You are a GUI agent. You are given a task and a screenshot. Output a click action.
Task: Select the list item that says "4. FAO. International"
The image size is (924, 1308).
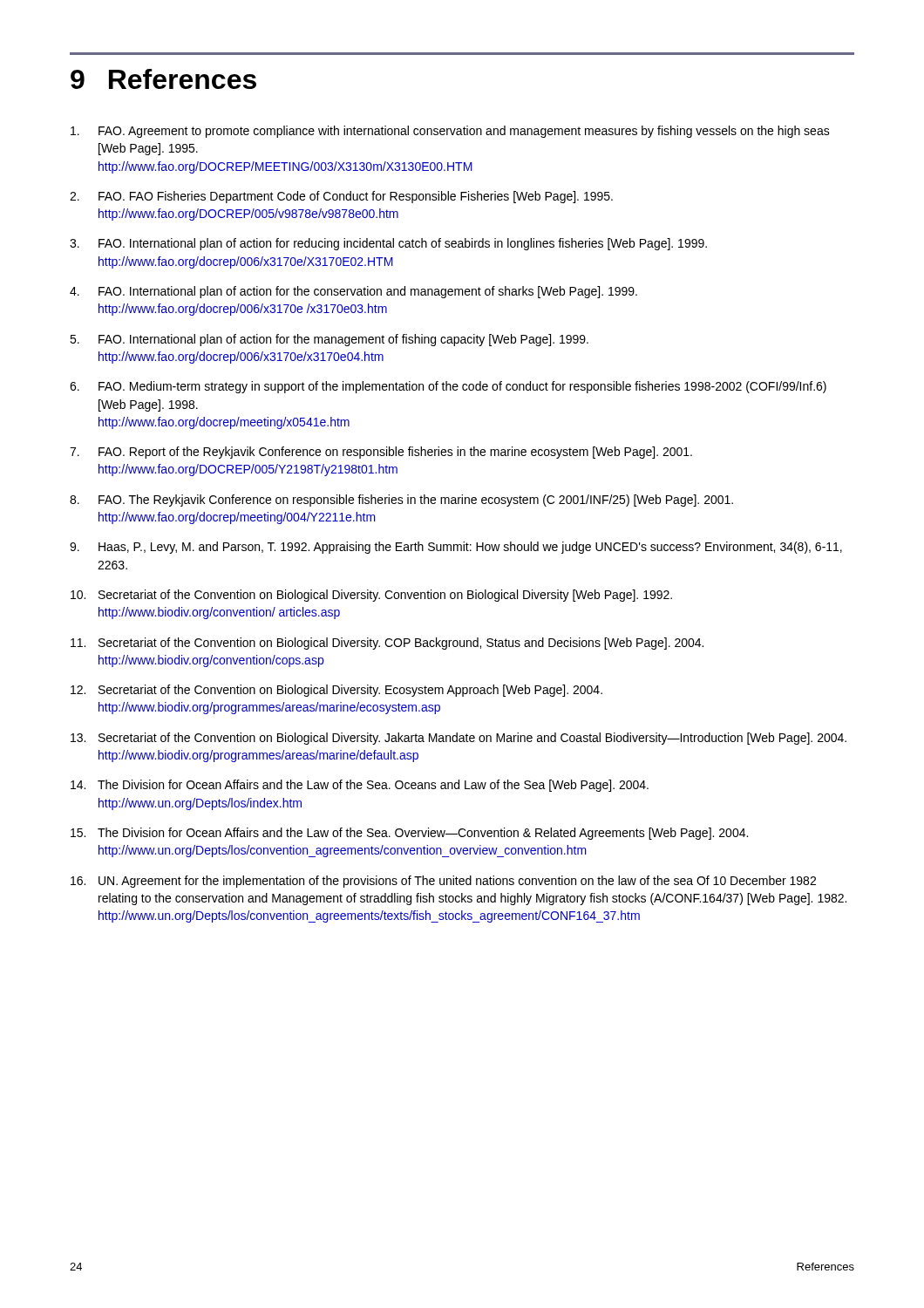pos(462,300)
